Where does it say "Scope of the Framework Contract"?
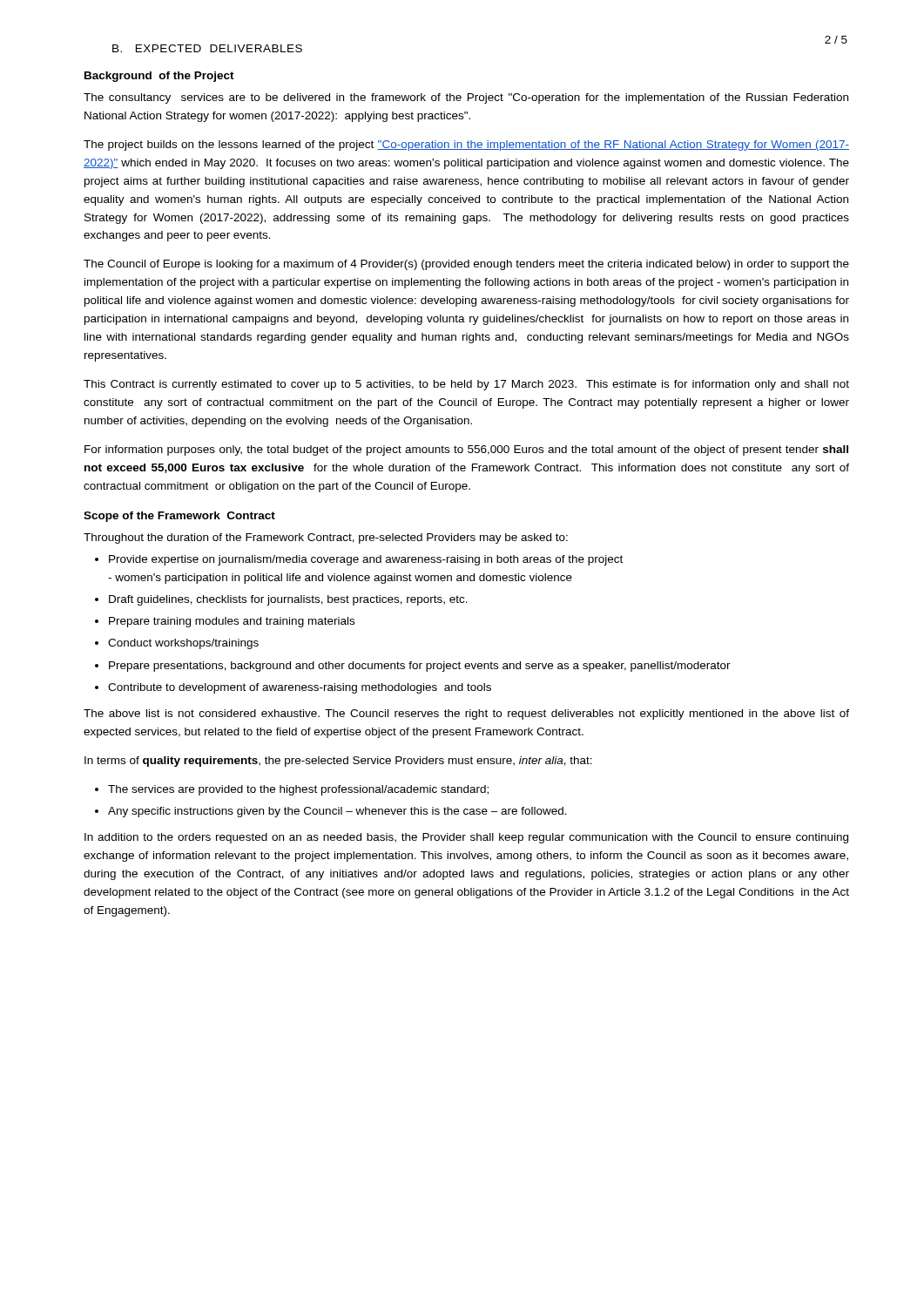The image size is (924, 1307). pos(179,516)
